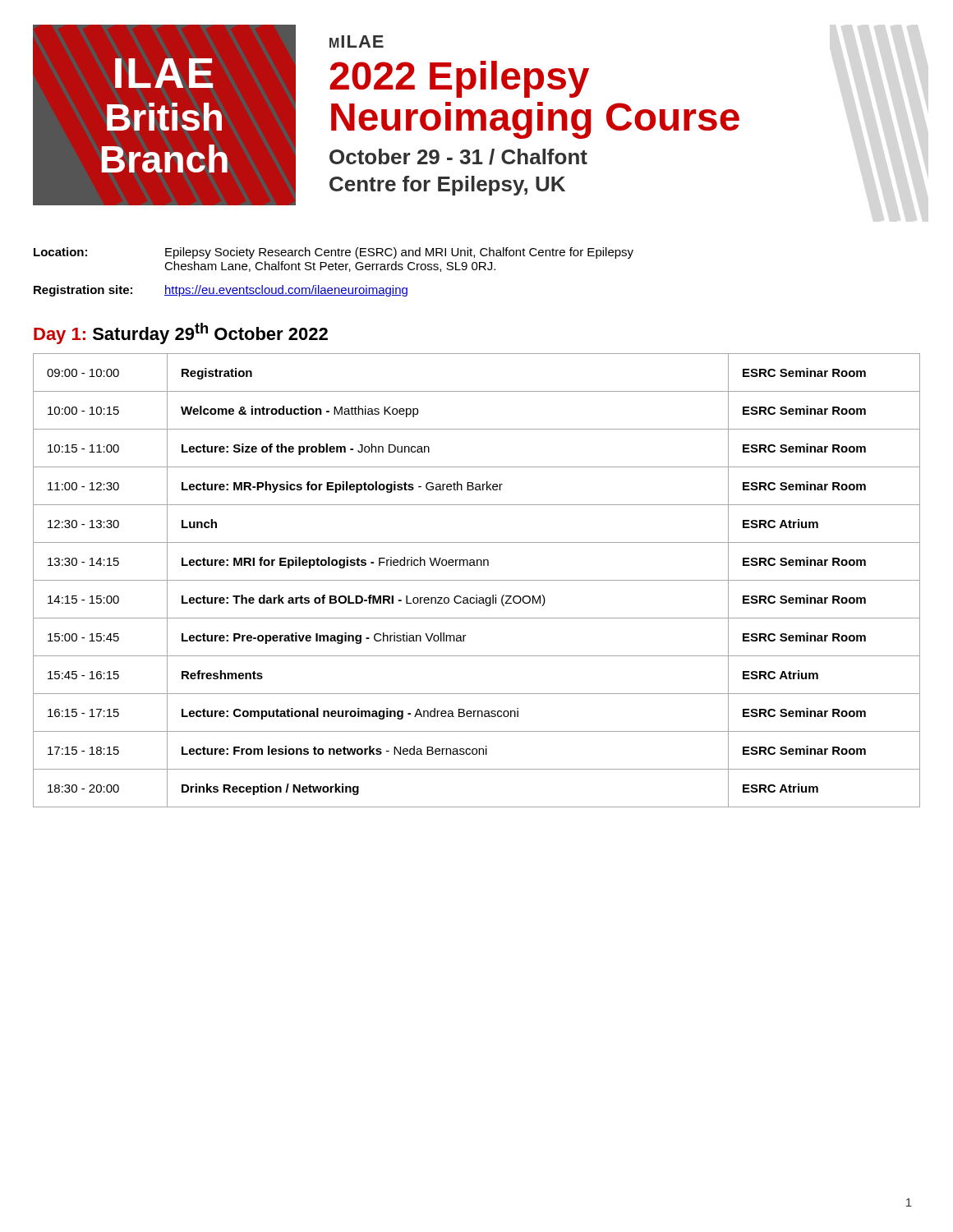The image size is (953, 1232).
Task: Find the logo
Action: [x=164, y=115]
